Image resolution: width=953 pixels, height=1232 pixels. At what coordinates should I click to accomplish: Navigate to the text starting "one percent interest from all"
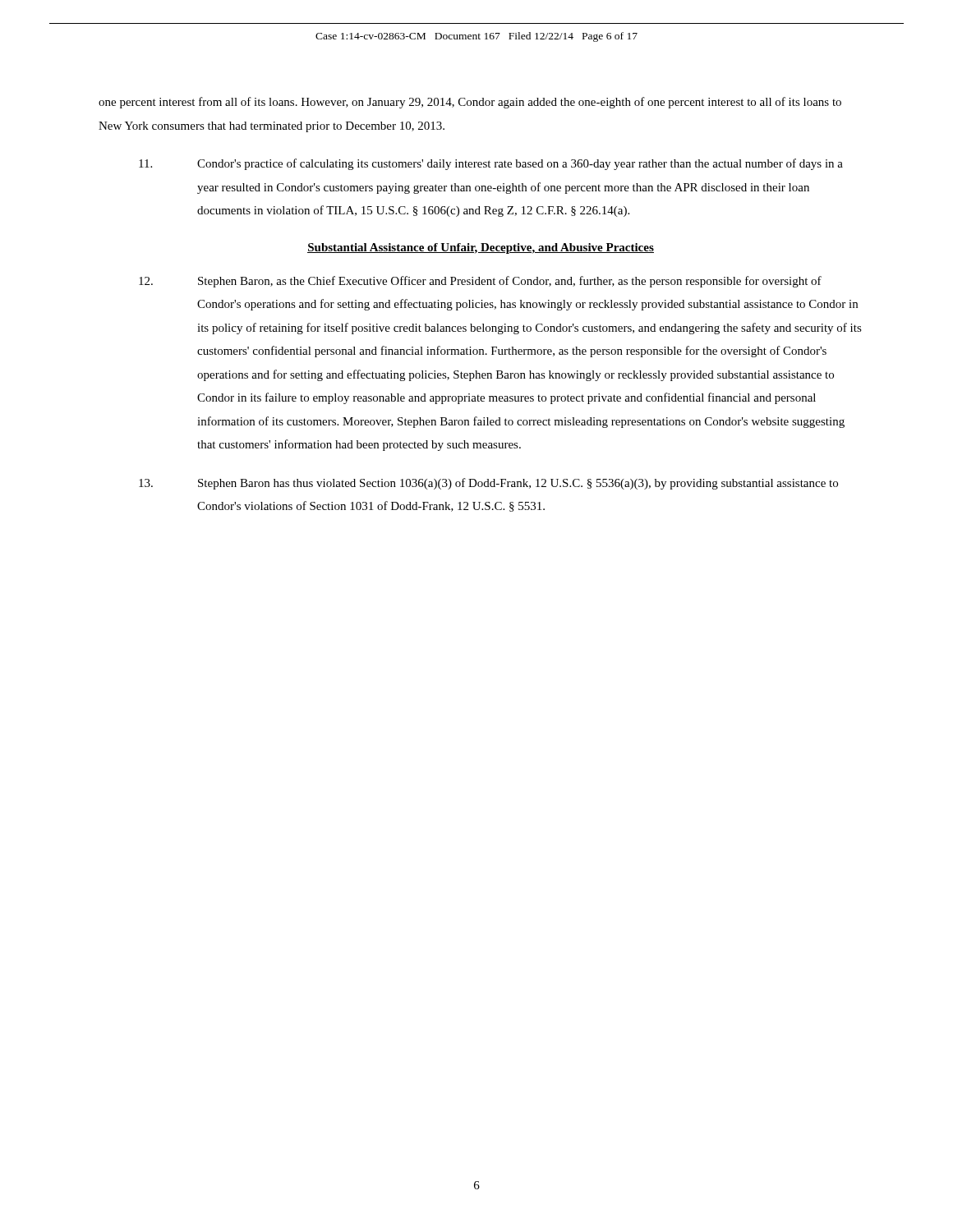click(481, 114)
